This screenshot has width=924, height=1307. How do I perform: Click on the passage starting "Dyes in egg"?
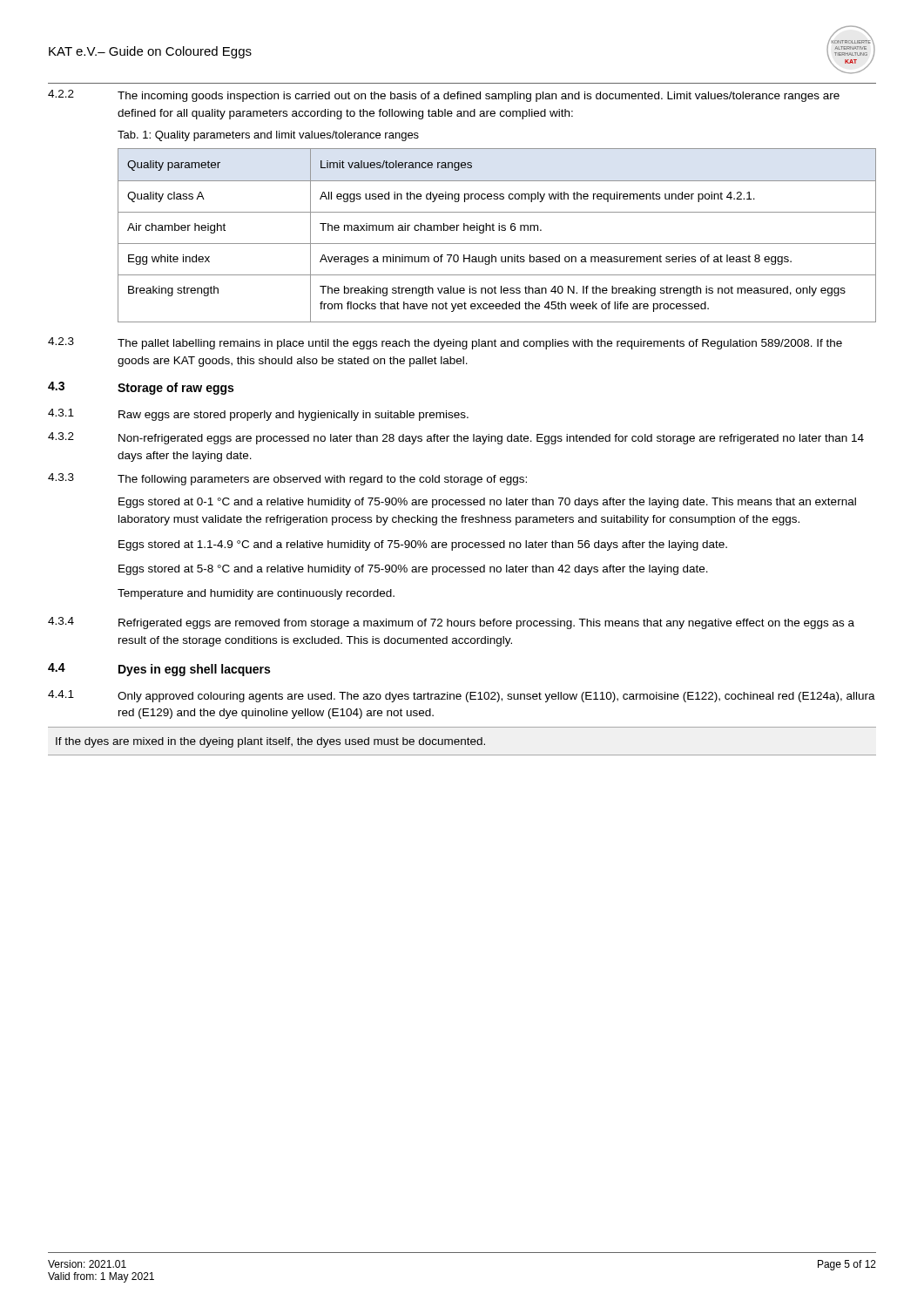tap(194, 670)
